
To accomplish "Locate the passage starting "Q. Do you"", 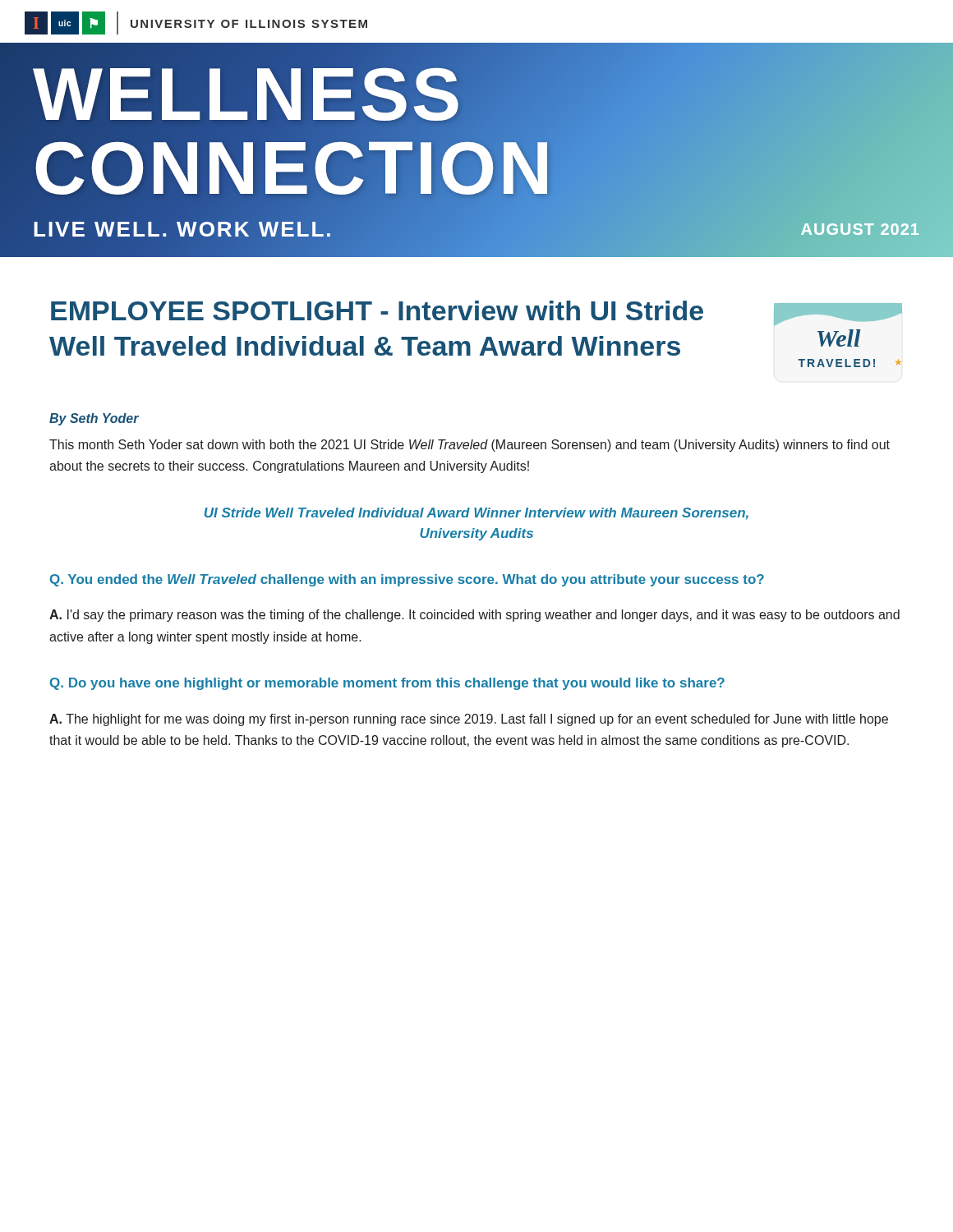I will [x=387, y=683].
